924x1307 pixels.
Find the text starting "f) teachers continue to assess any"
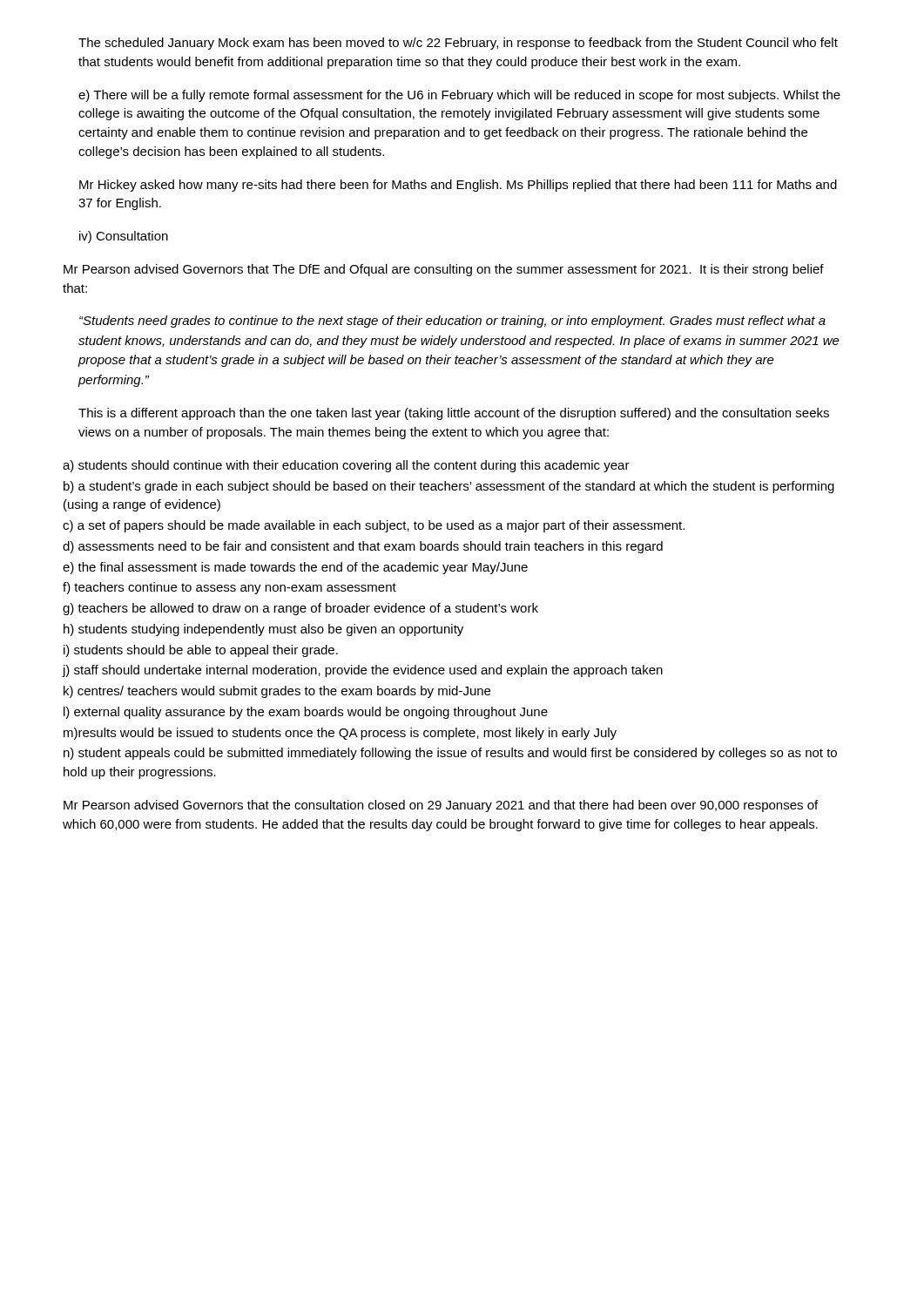coord(229,587)
